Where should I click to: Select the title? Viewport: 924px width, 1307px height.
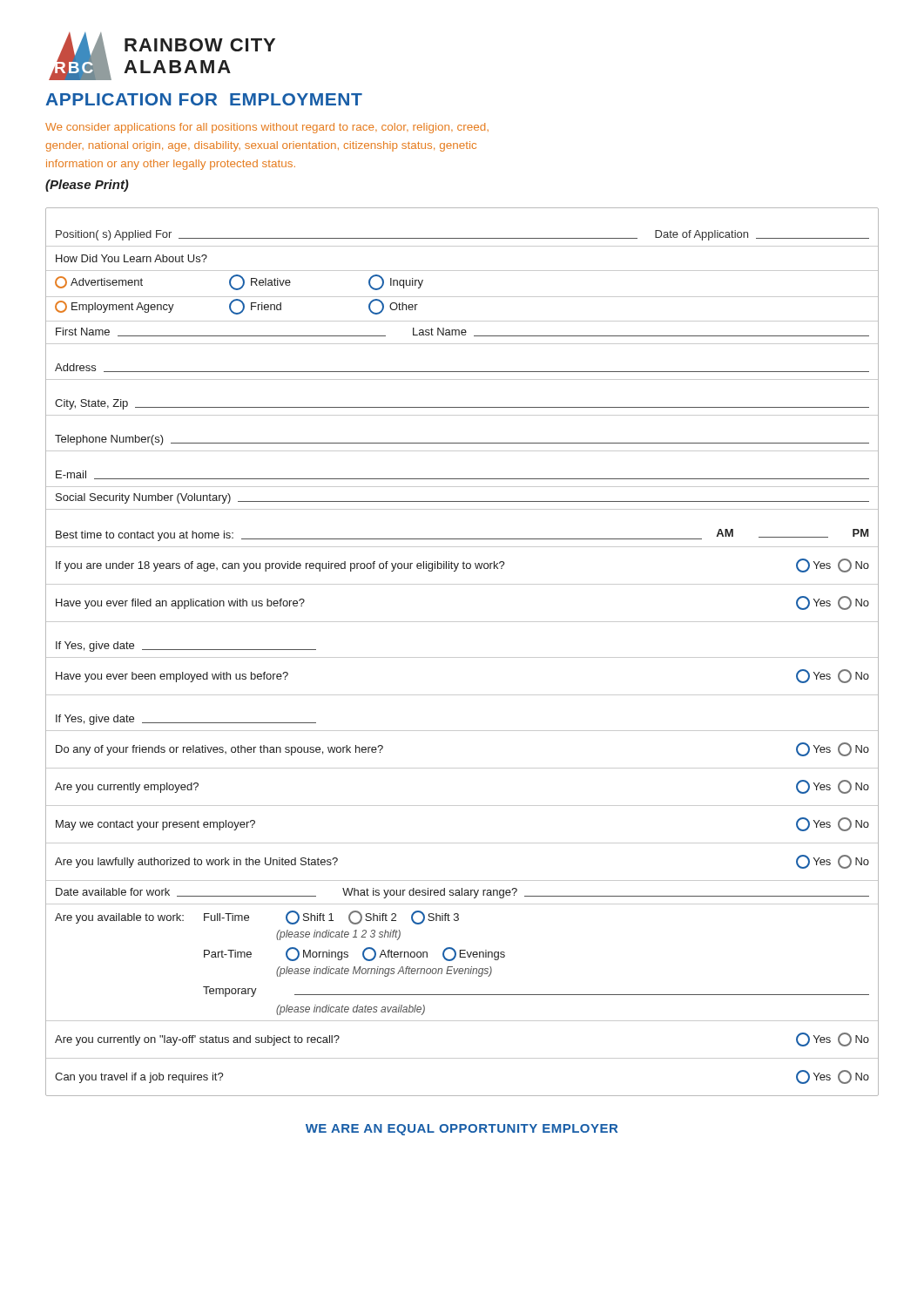tap(204, 99)
